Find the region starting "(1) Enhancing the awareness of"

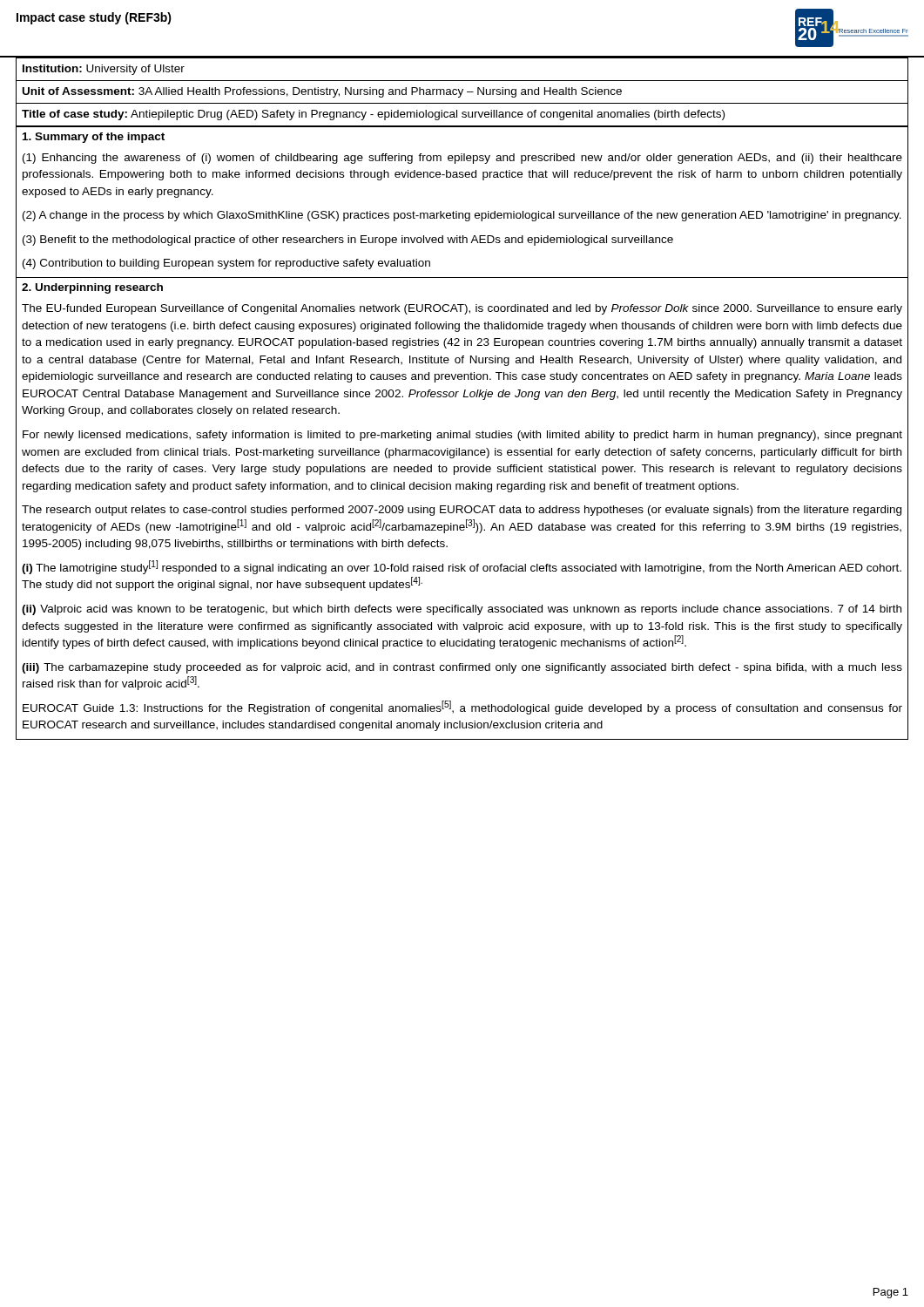pyautogui.click(x=462, y=174)
